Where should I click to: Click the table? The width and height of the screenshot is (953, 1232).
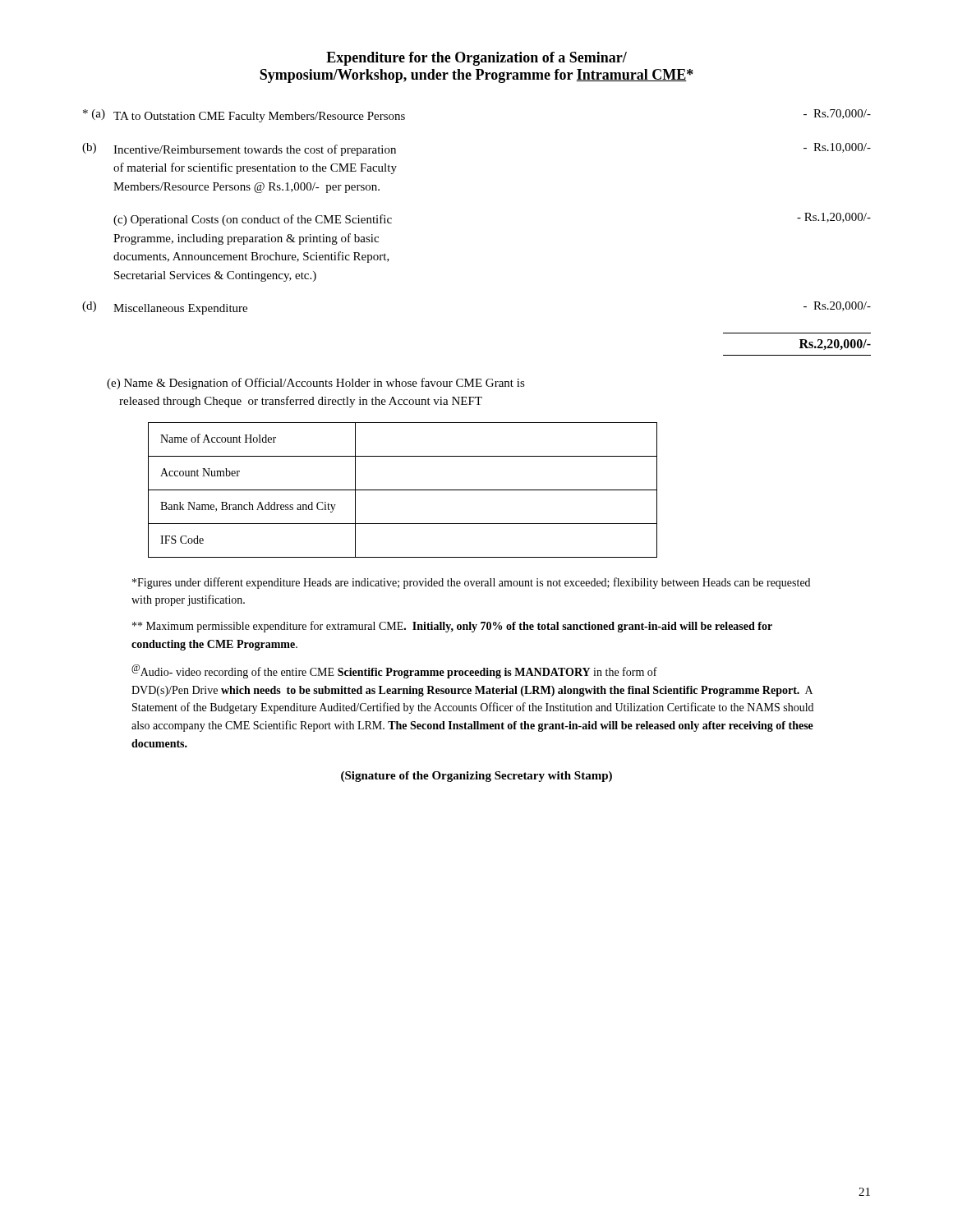476,489
